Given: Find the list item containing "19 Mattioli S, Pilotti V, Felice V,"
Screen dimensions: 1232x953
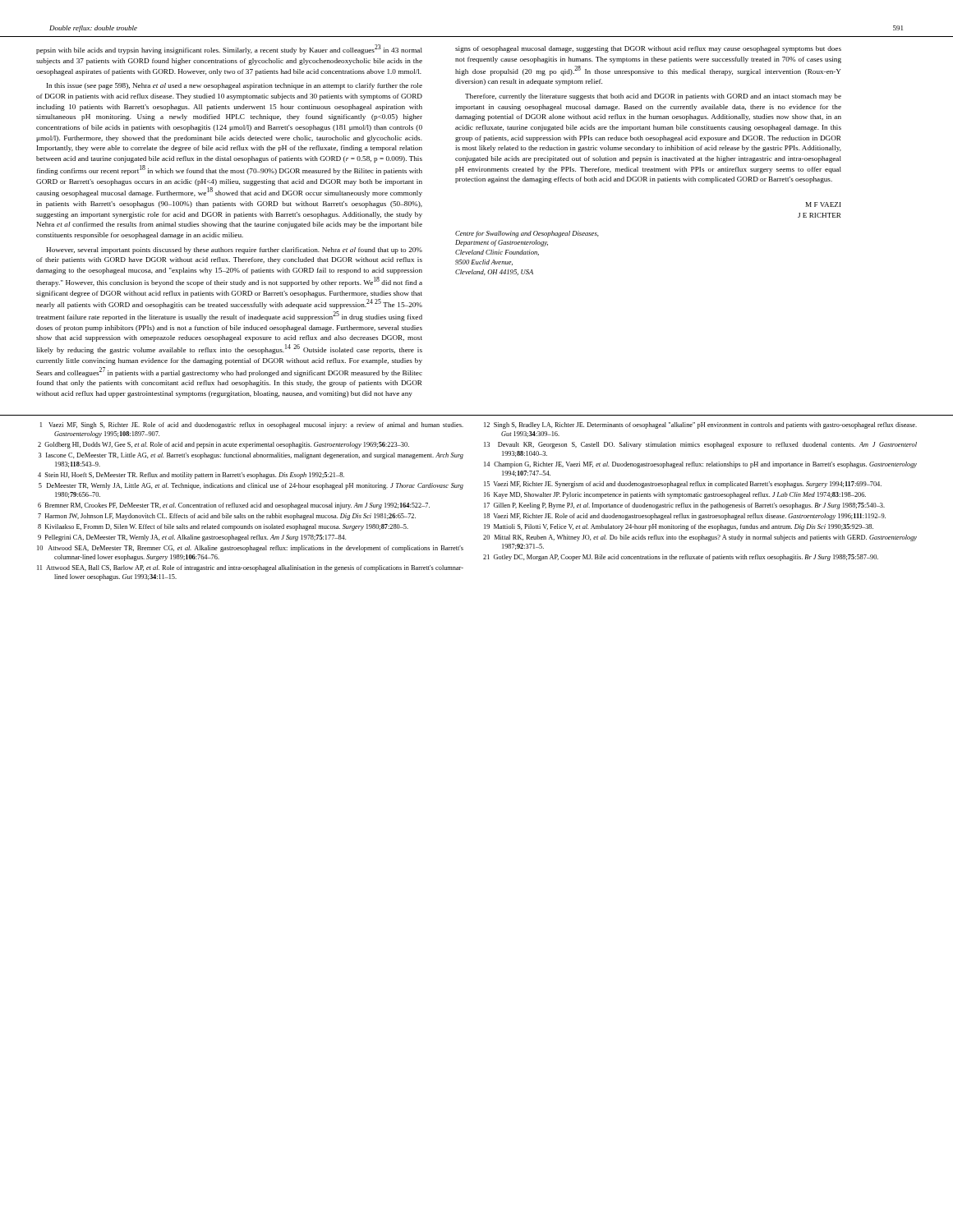Looking at the screenshot, I should (678, 527).
